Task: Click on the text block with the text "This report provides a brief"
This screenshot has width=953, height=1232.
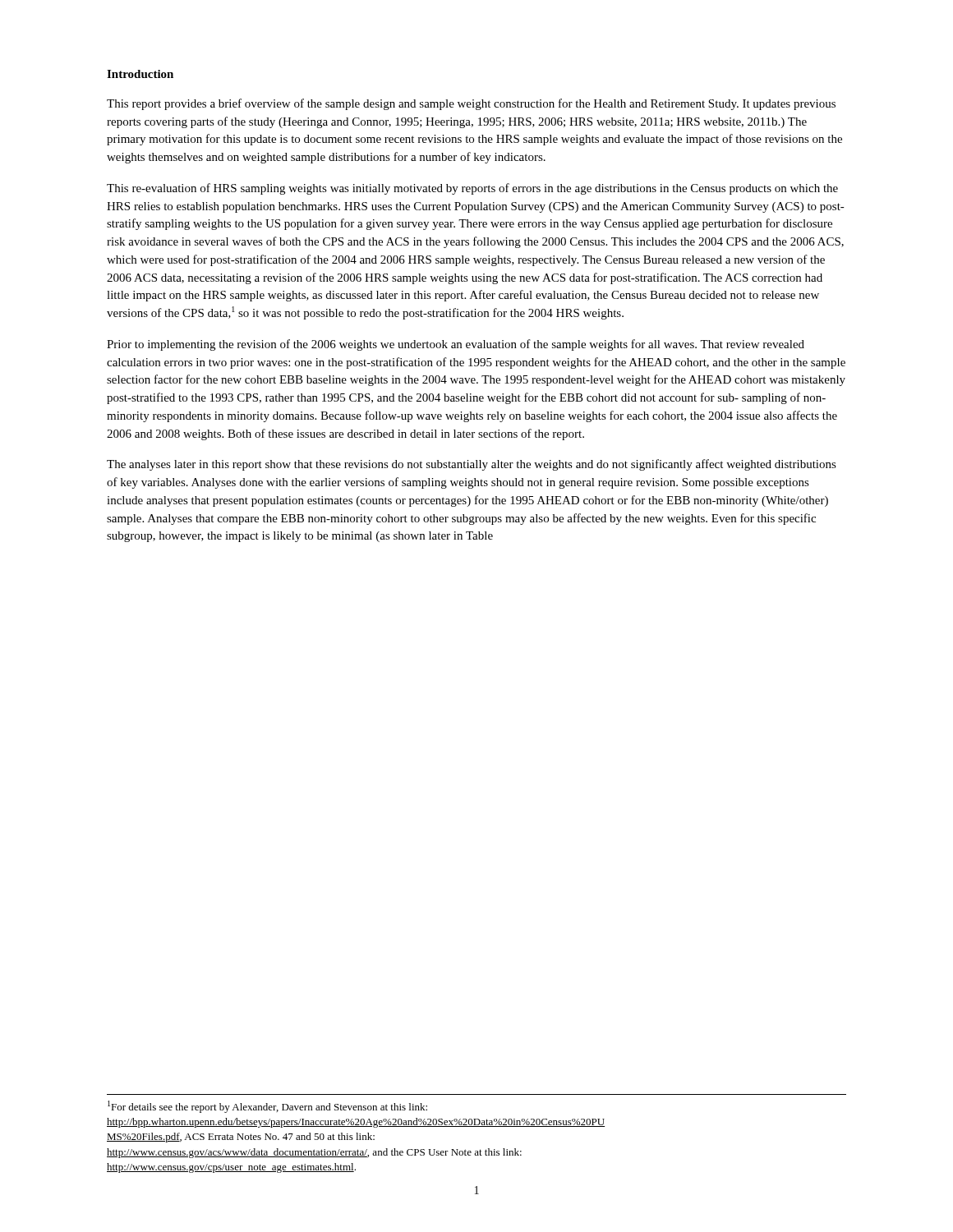Action: 475,130
